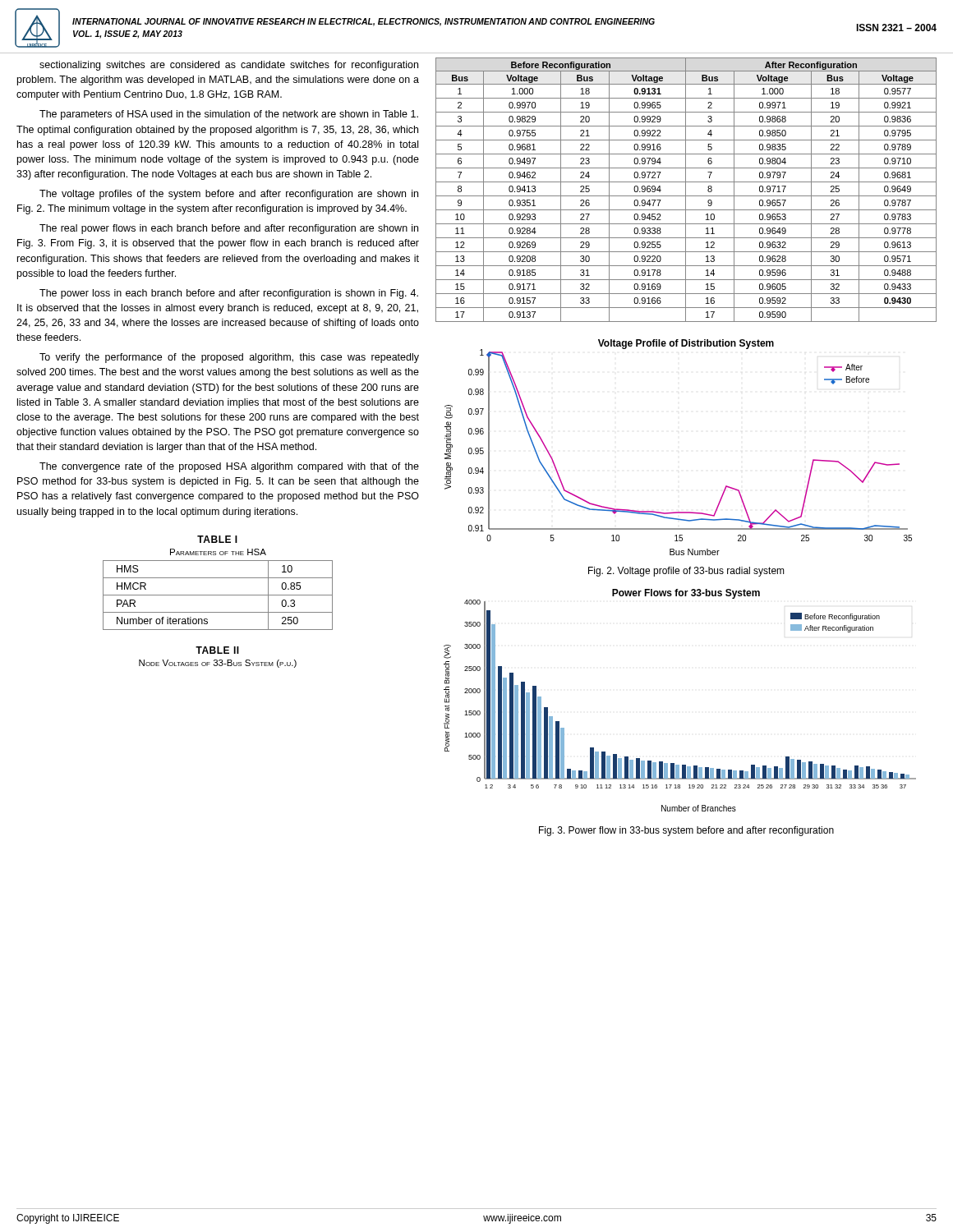Click on the table containing "Number of iterations"
This screenshot has width=953, height=1232.
click(x=218, y=595)
